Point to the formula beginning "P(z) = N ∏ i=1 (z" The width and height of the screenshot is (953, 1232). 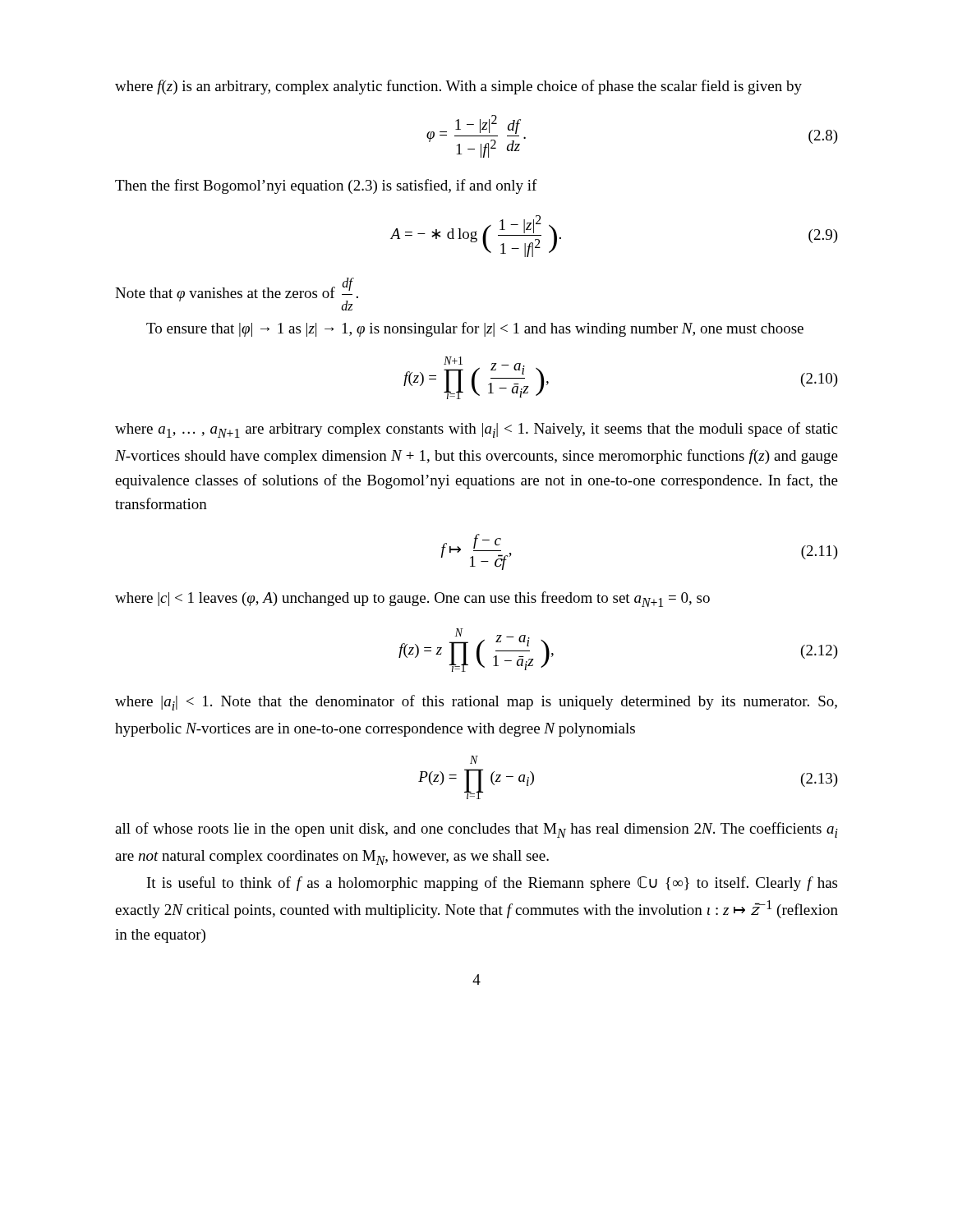476,778
